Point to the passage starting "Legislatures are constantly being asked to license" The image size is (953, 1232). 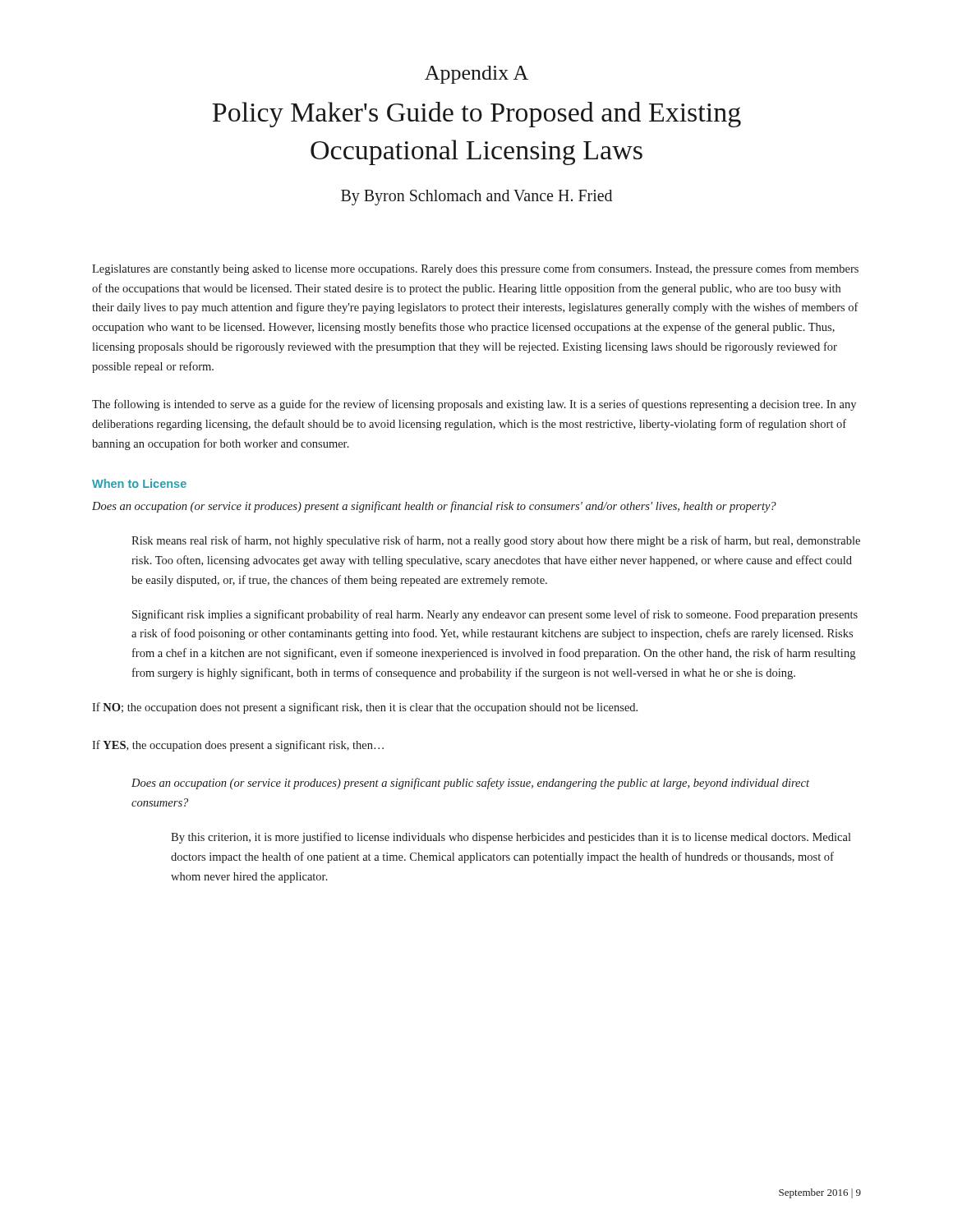tap(475, 317)
